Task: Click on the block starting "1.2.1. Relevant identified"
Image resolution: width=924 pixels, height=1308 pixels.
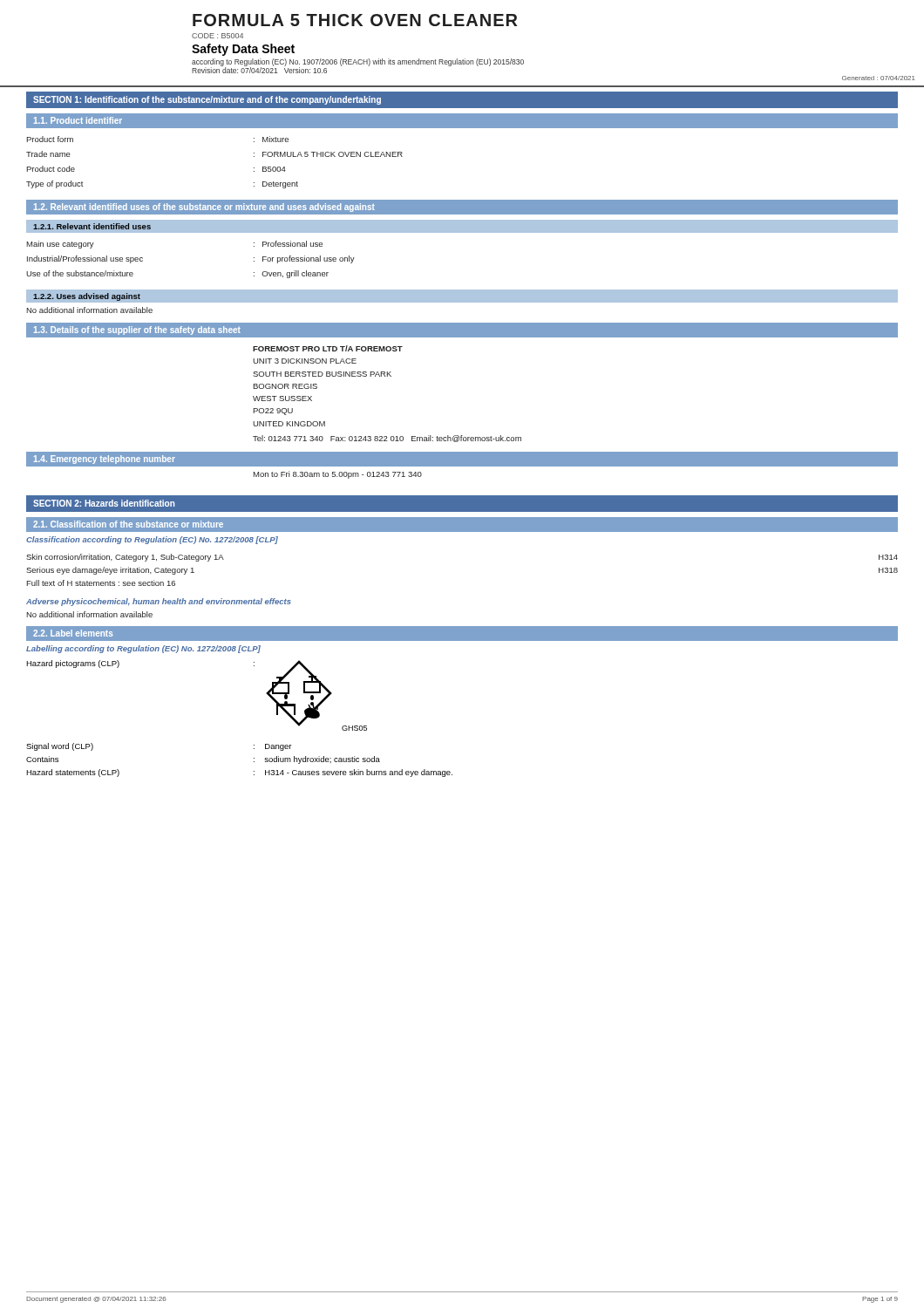Action: pyautogui.click(x=92, y=226)
